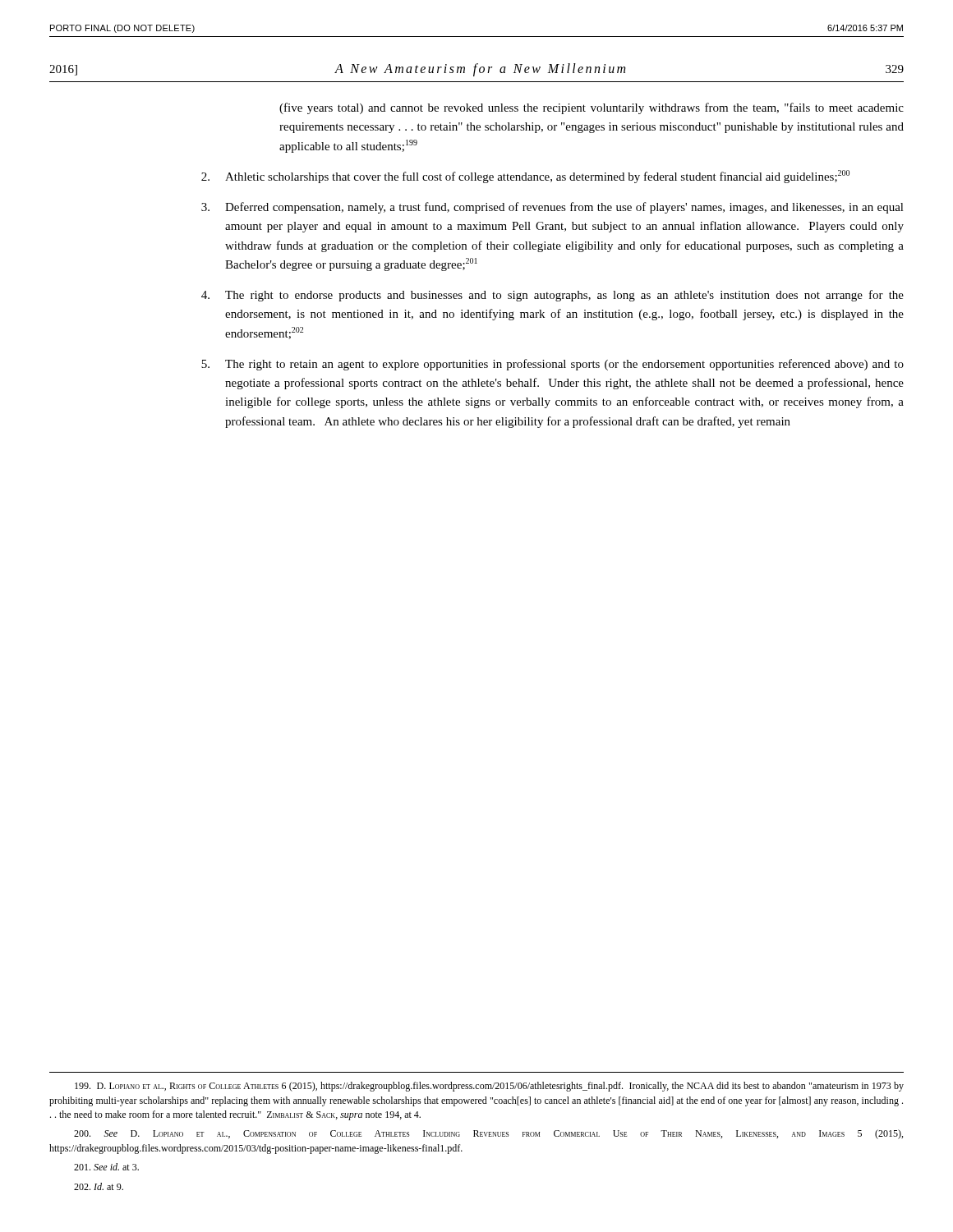This screenshot has height=1232, width=953.
Task: Find "Id. at 9." on this page
Action: point(99,1186)
